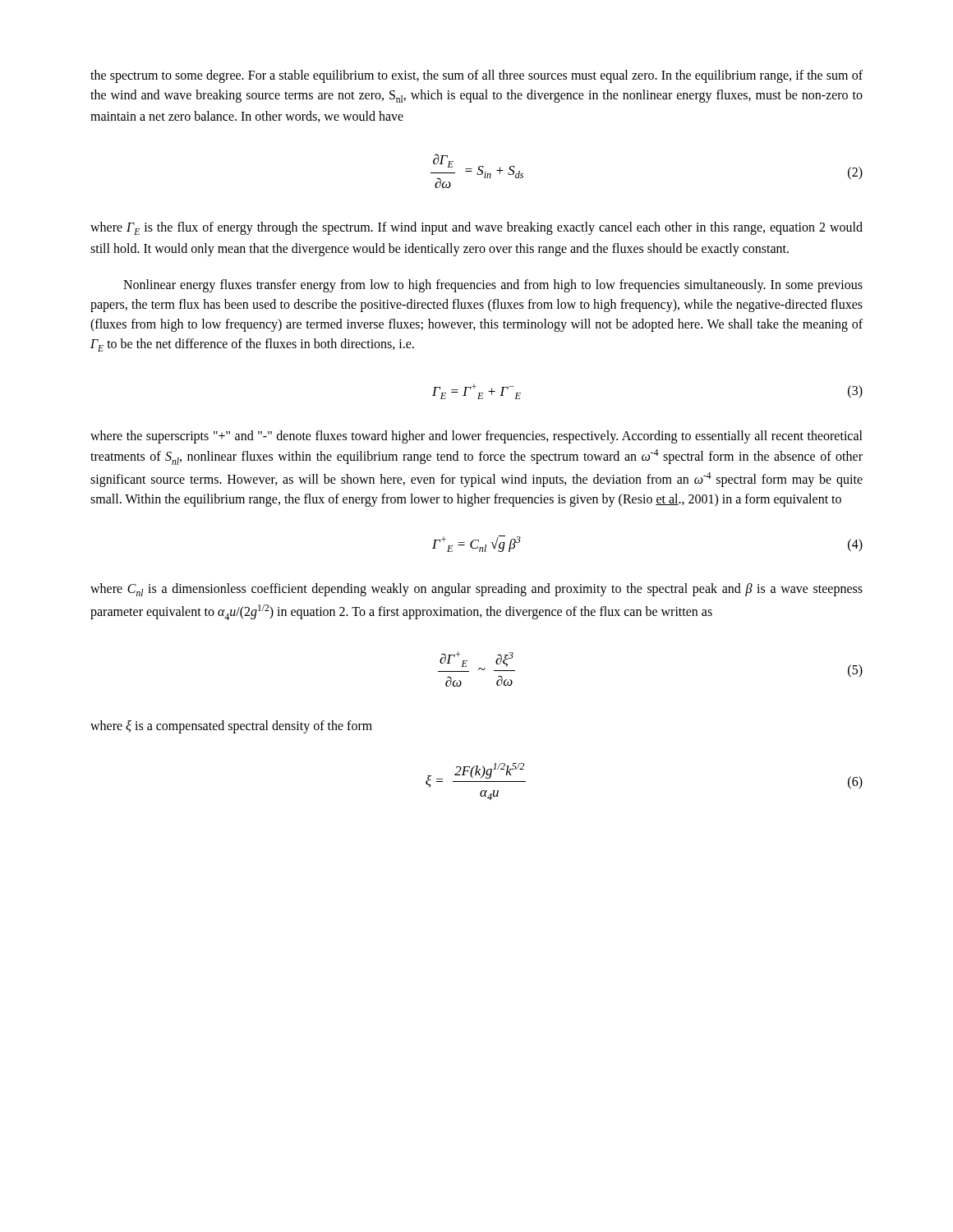Locate the text "Γ+E = Cnl √g β3 (4)"
The image size is (953, 1232).
click(479, 542)
